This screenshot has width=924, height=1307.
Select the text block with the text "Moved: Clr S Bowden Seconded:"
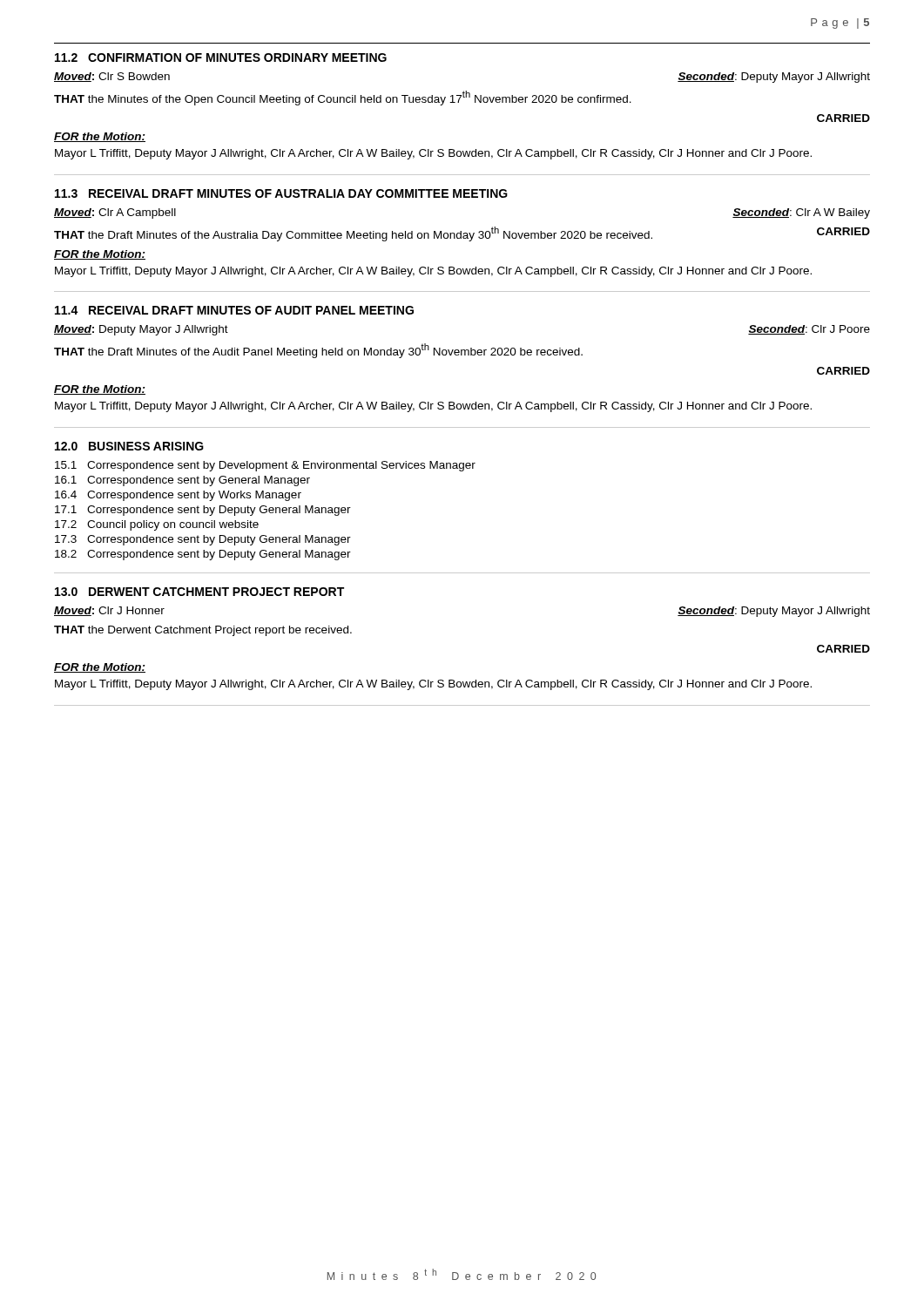tap(111, 77)
